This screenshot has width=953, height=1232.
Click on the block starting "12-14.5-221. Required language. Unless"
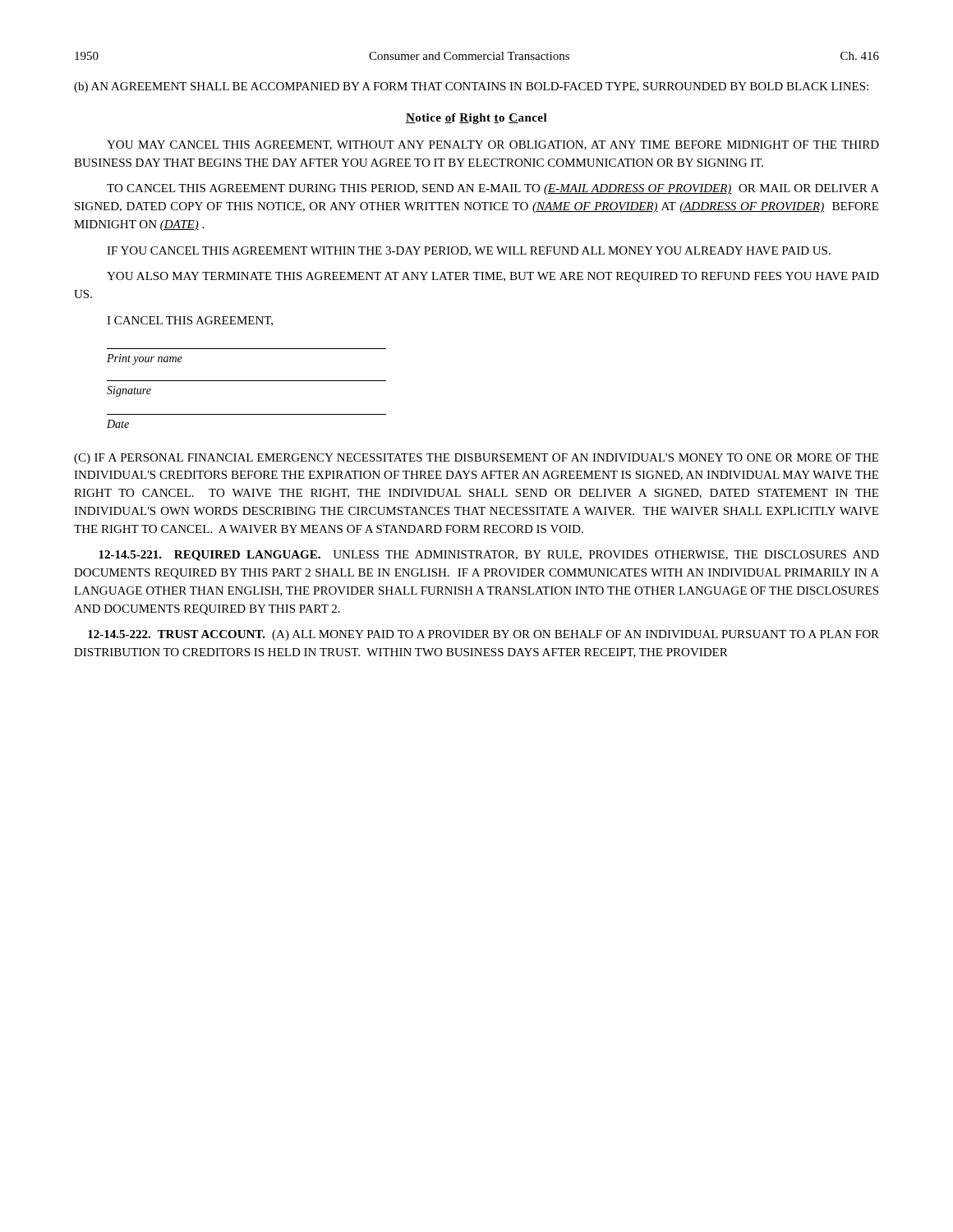[x=476, y=581]
